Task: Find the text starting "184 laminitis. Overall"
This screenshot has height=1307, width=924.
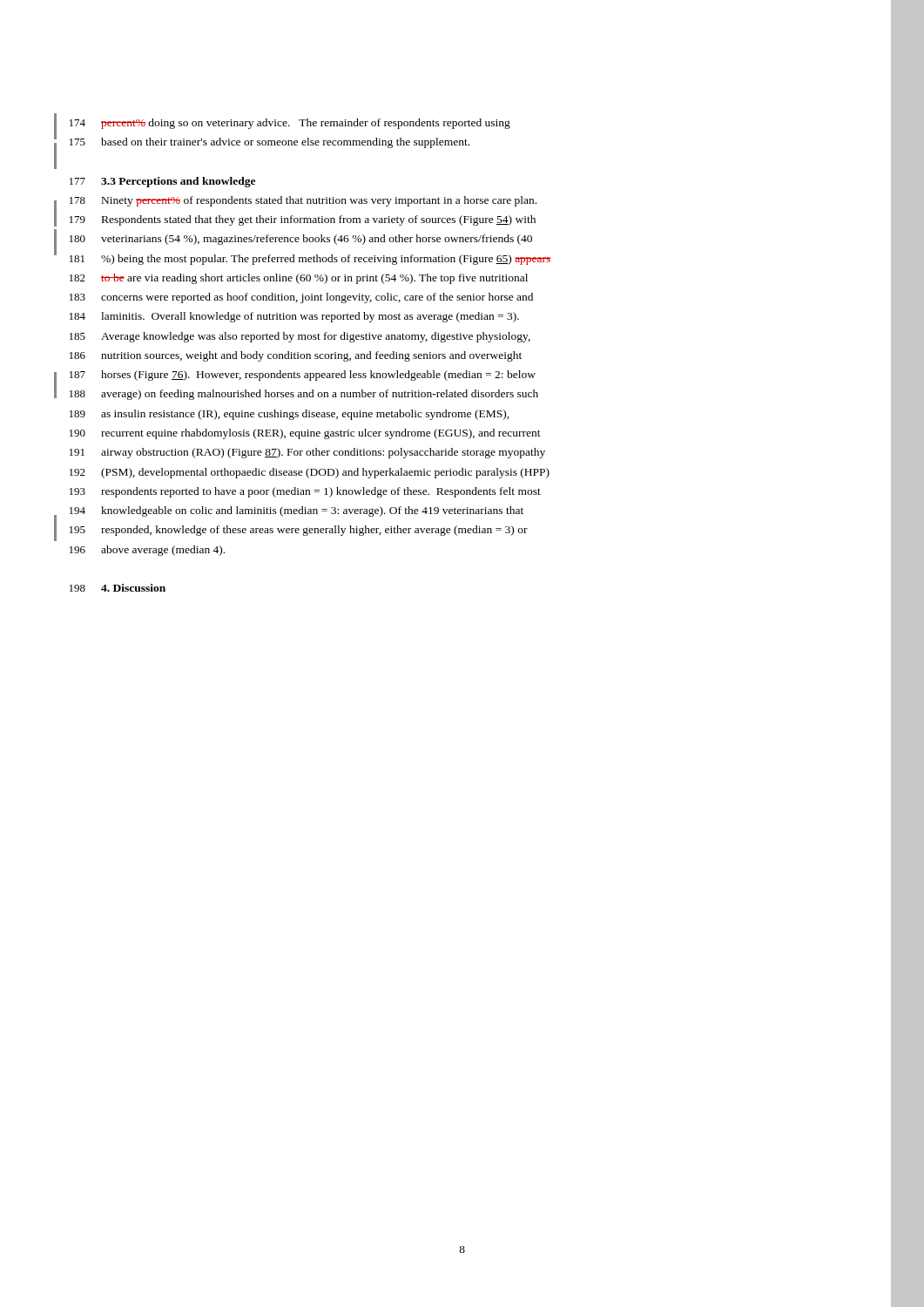Action: (x=442, y=317)
